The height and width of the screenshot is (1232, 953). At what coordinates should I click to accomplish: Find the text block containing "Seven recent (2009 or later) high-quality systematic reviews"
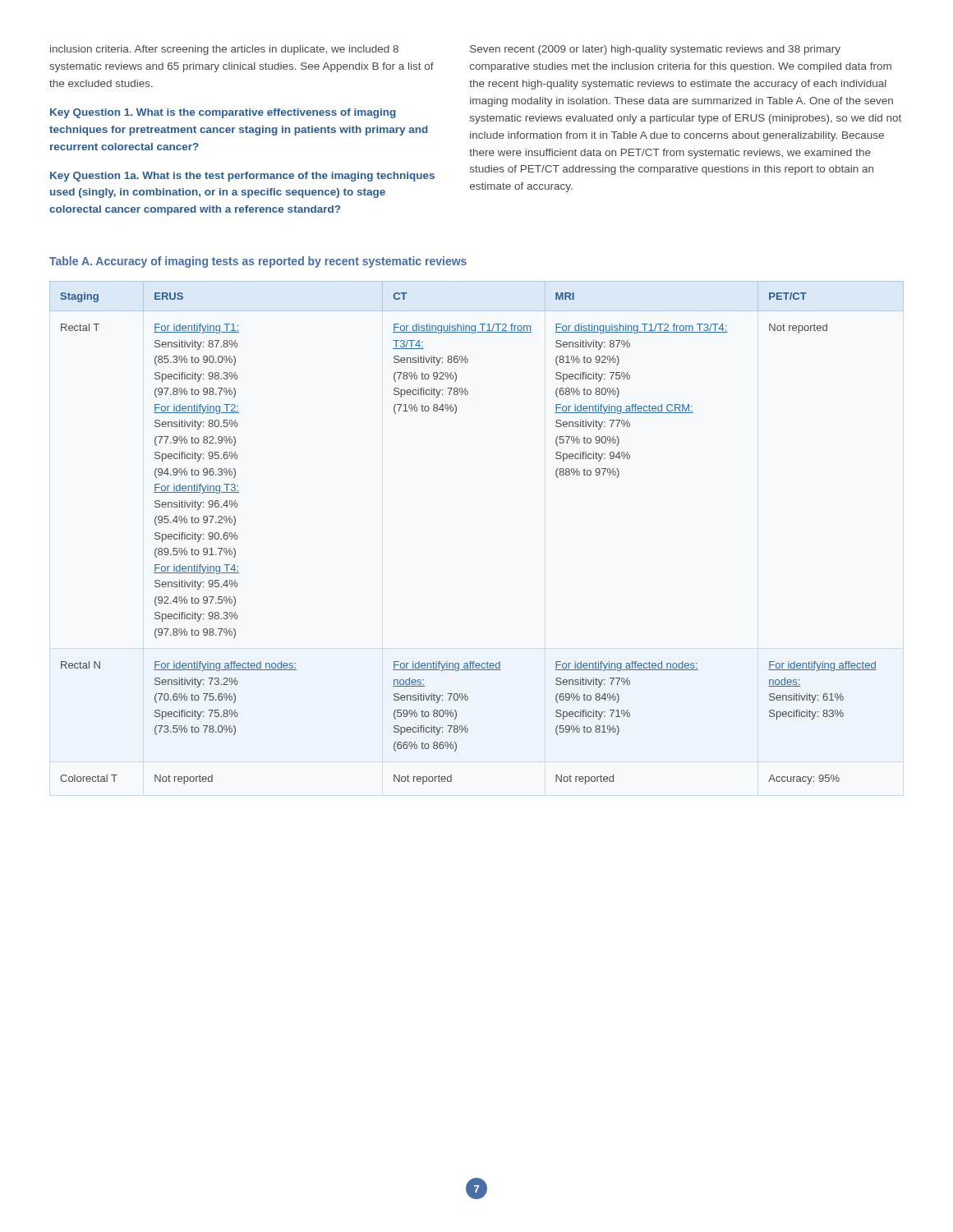pos(685,118)
